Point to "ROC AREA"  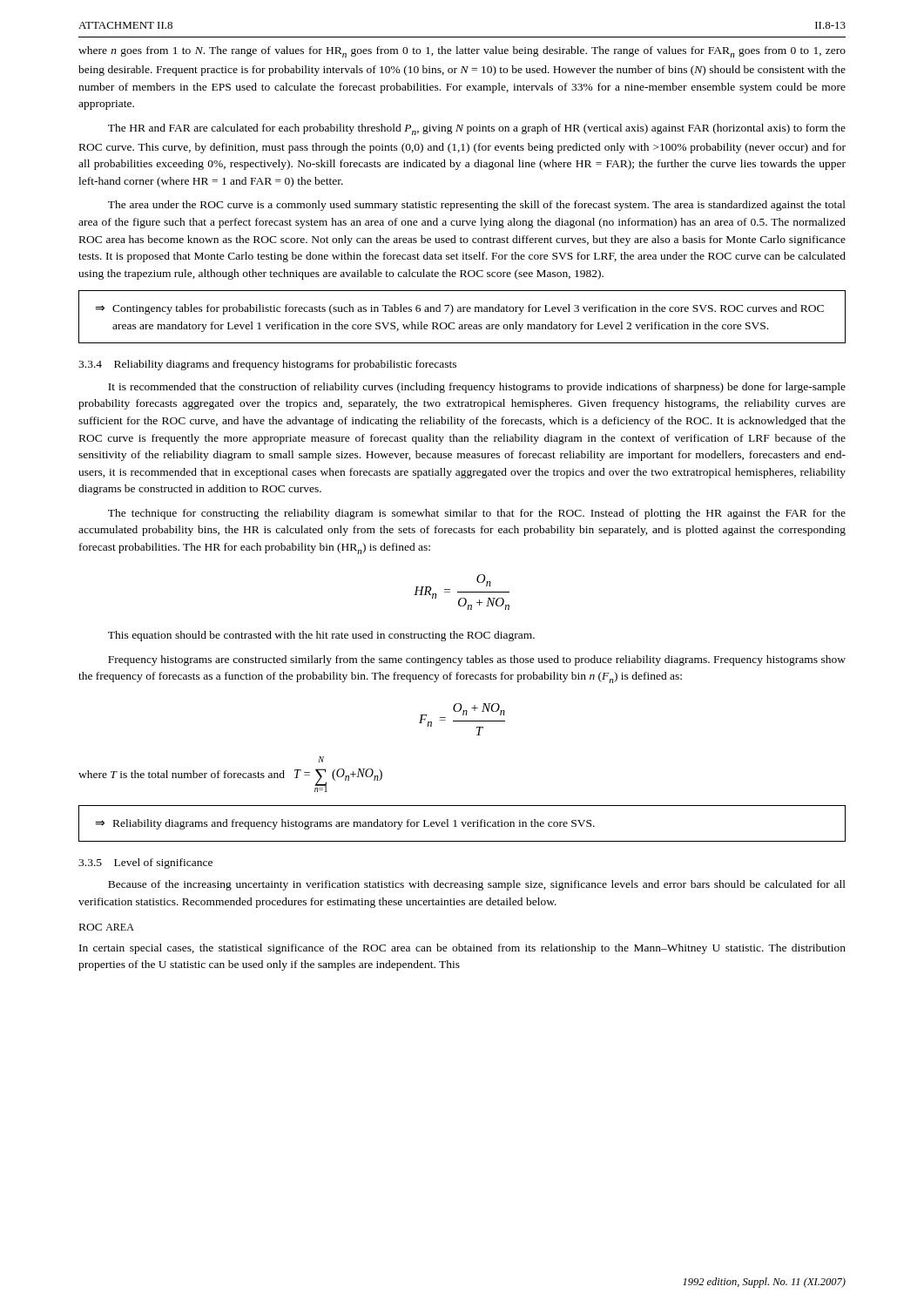[106, 927]
